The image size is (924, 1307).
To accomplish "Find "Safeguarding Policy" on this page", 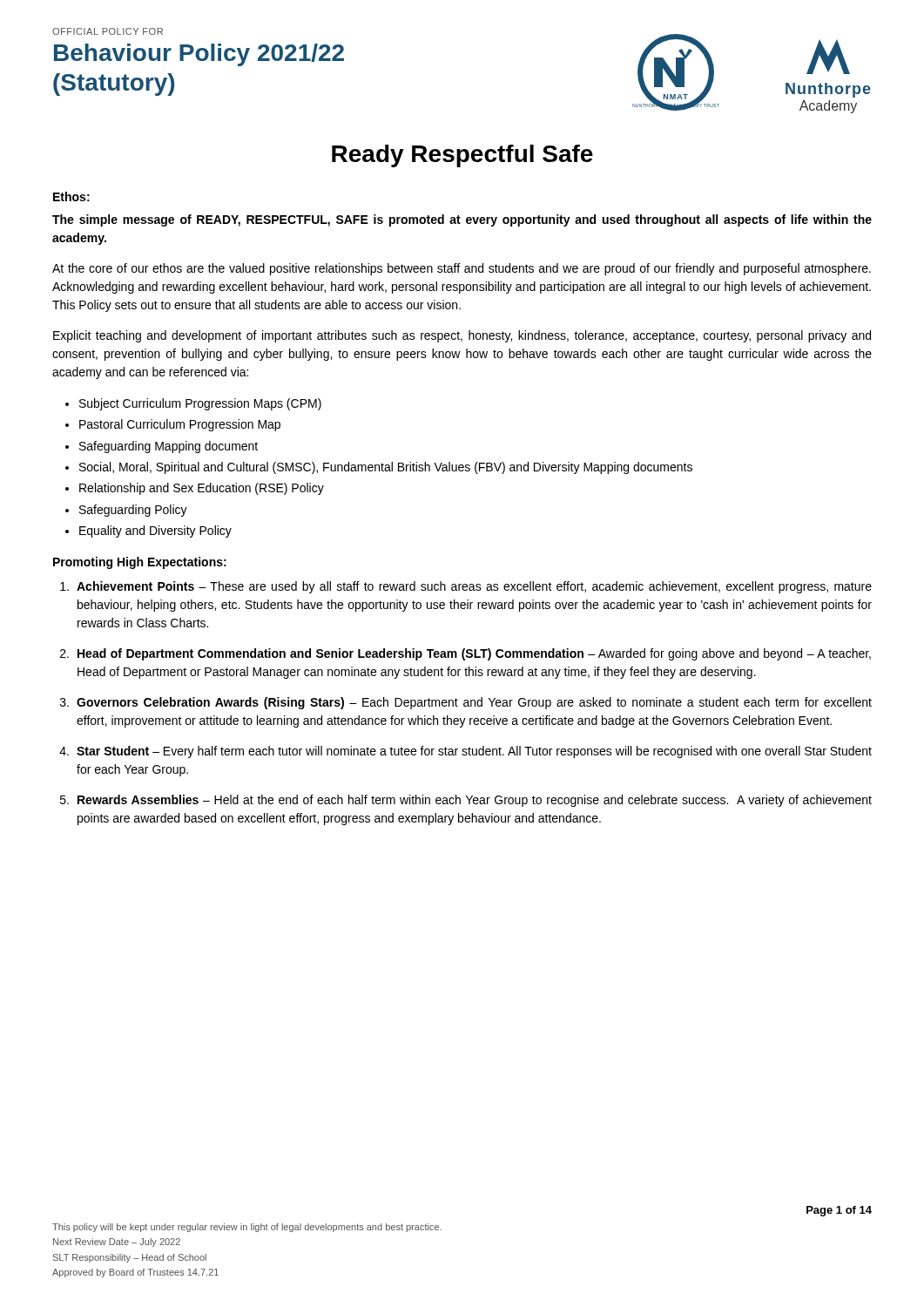I will coord(133,510).
